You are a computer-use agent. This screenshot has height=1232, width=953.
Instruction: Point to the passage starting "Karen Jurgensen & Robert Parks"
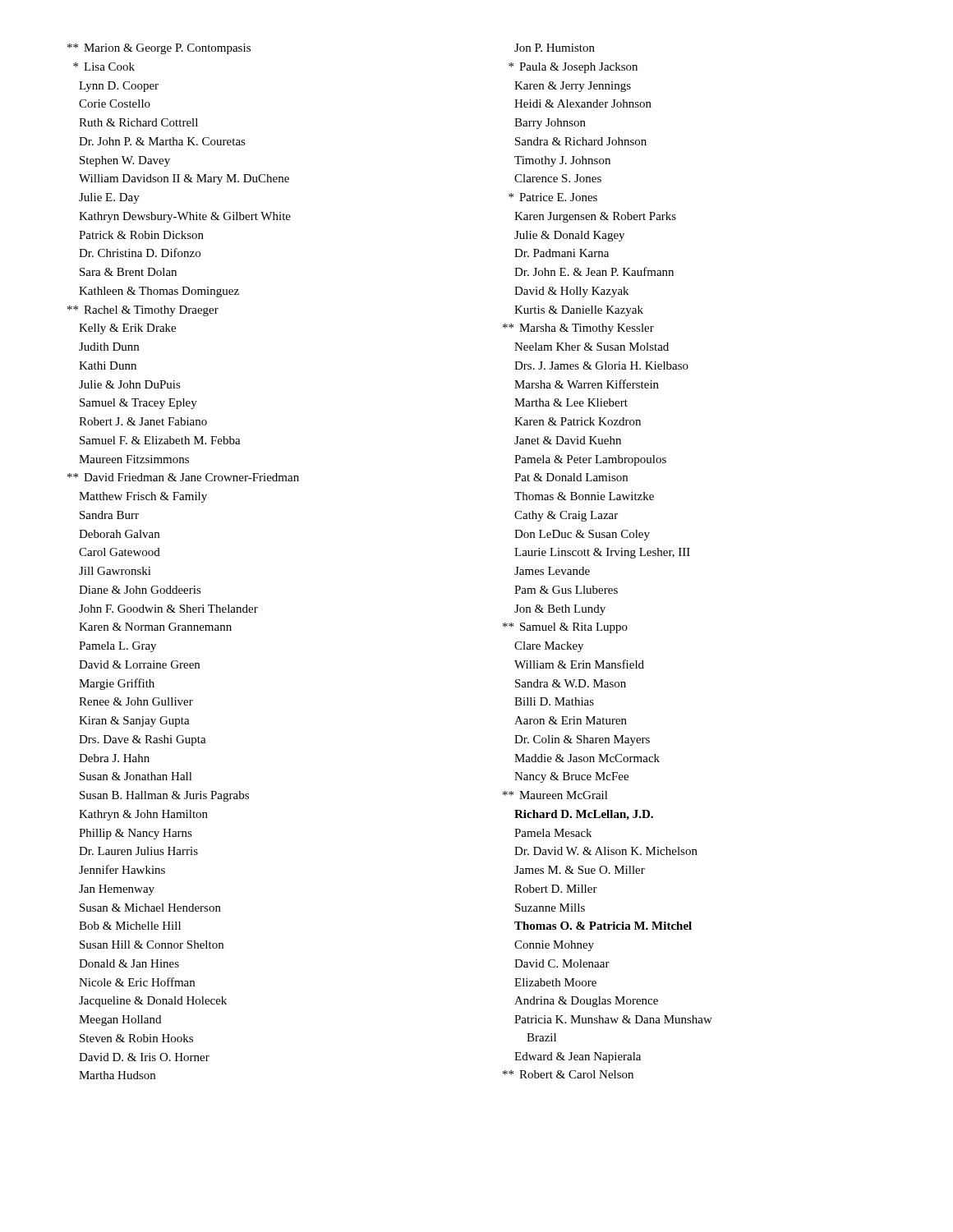[595, 217]
